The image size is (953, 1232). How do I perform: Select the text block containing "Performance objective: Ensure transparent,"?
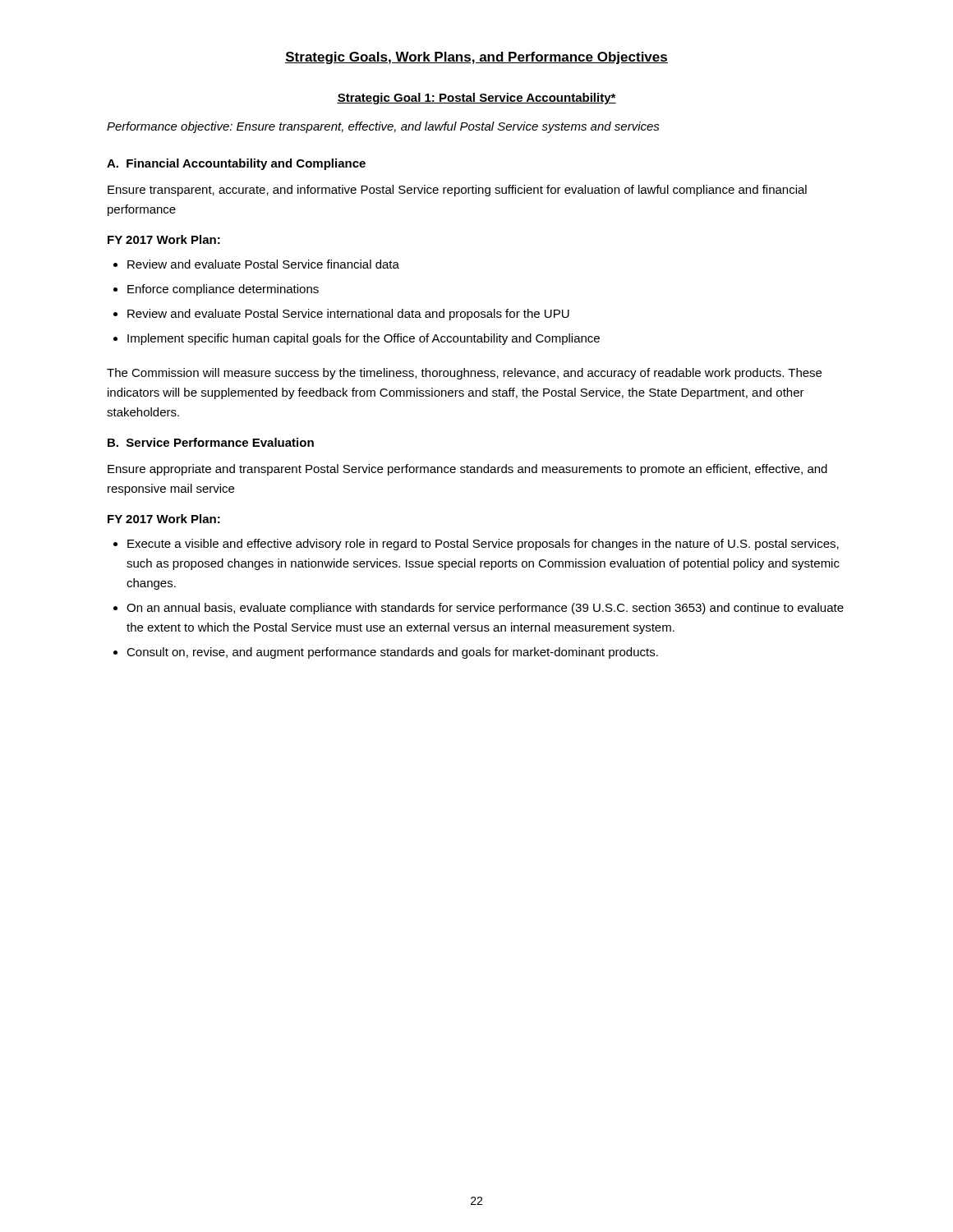pyautogui.click(x=383, y=126)
